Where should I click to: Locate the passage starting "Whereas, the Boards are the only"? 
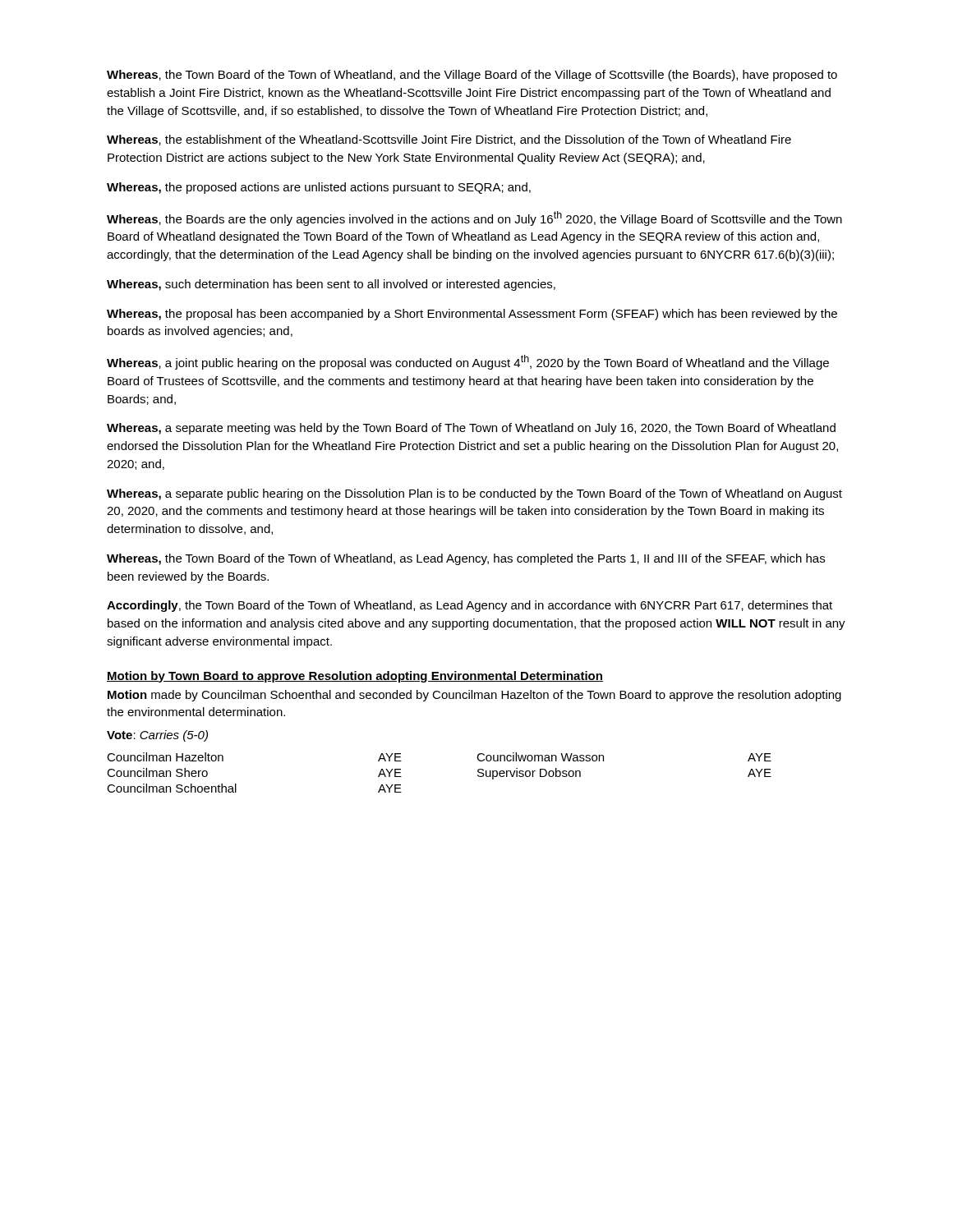(x=475, y=235)
